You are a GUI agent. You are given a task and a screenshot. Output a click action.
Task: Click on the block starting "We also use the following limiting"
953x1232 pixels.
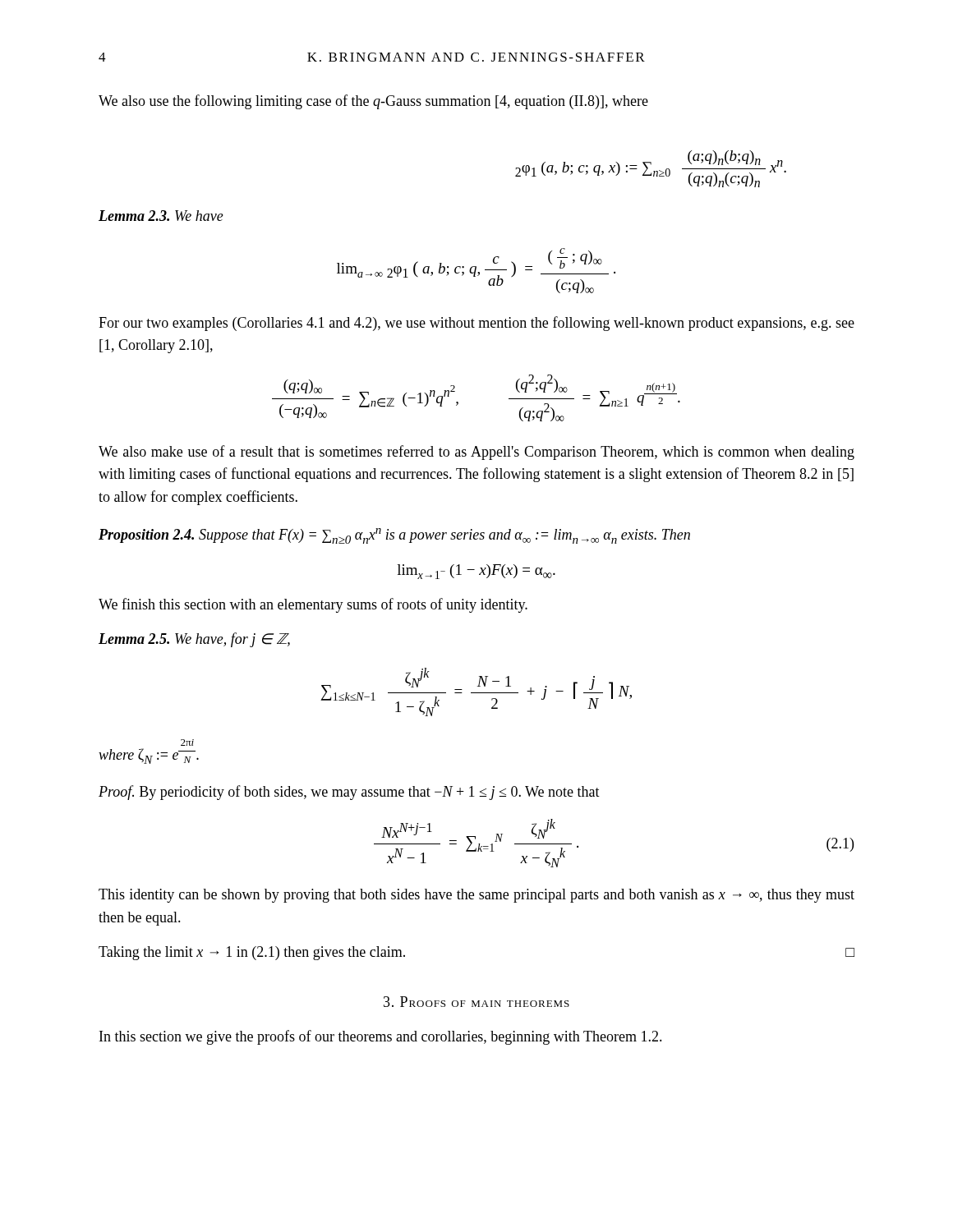point(476,102)
